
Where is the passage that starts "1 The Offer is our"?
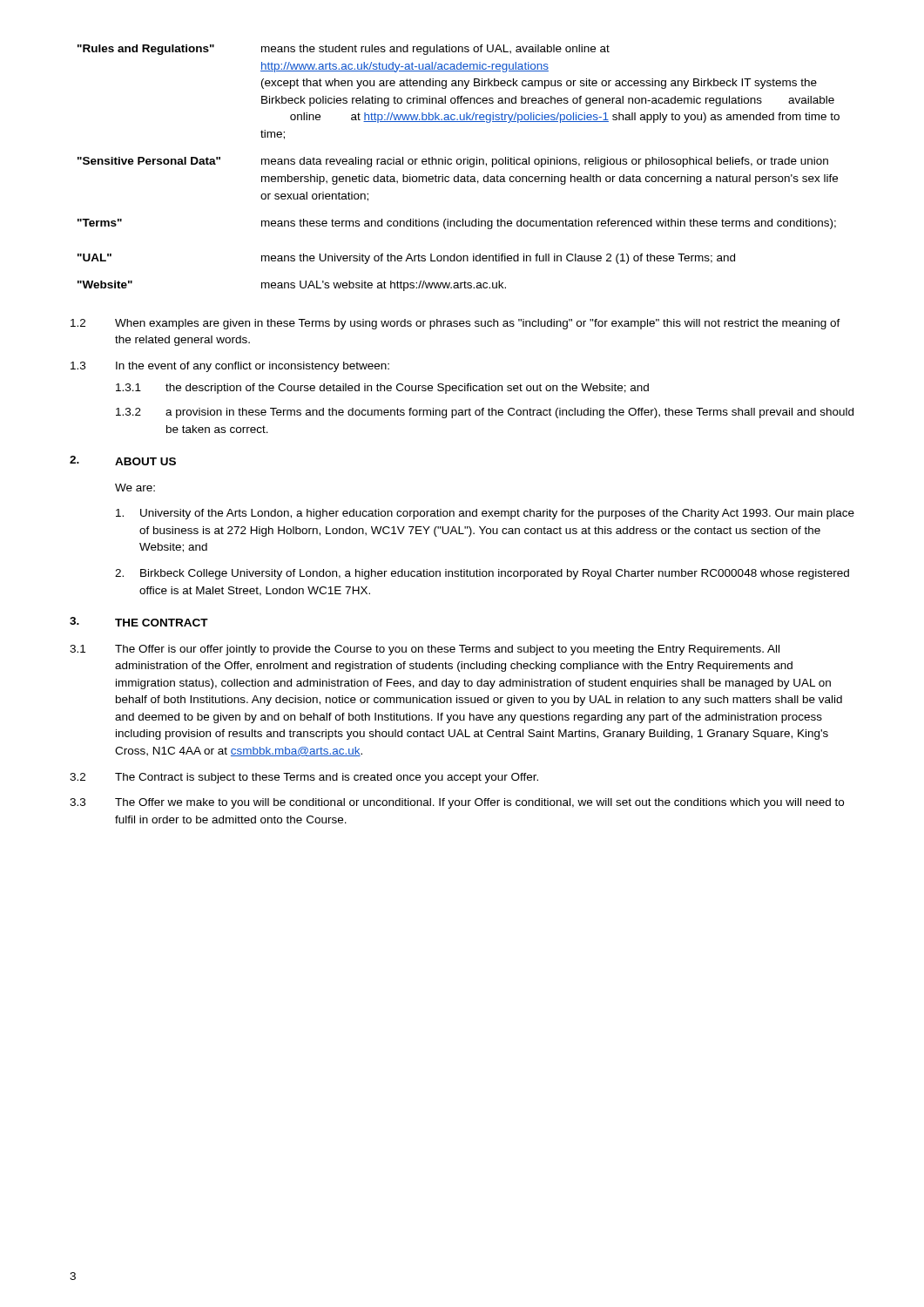tap(462, 700)
